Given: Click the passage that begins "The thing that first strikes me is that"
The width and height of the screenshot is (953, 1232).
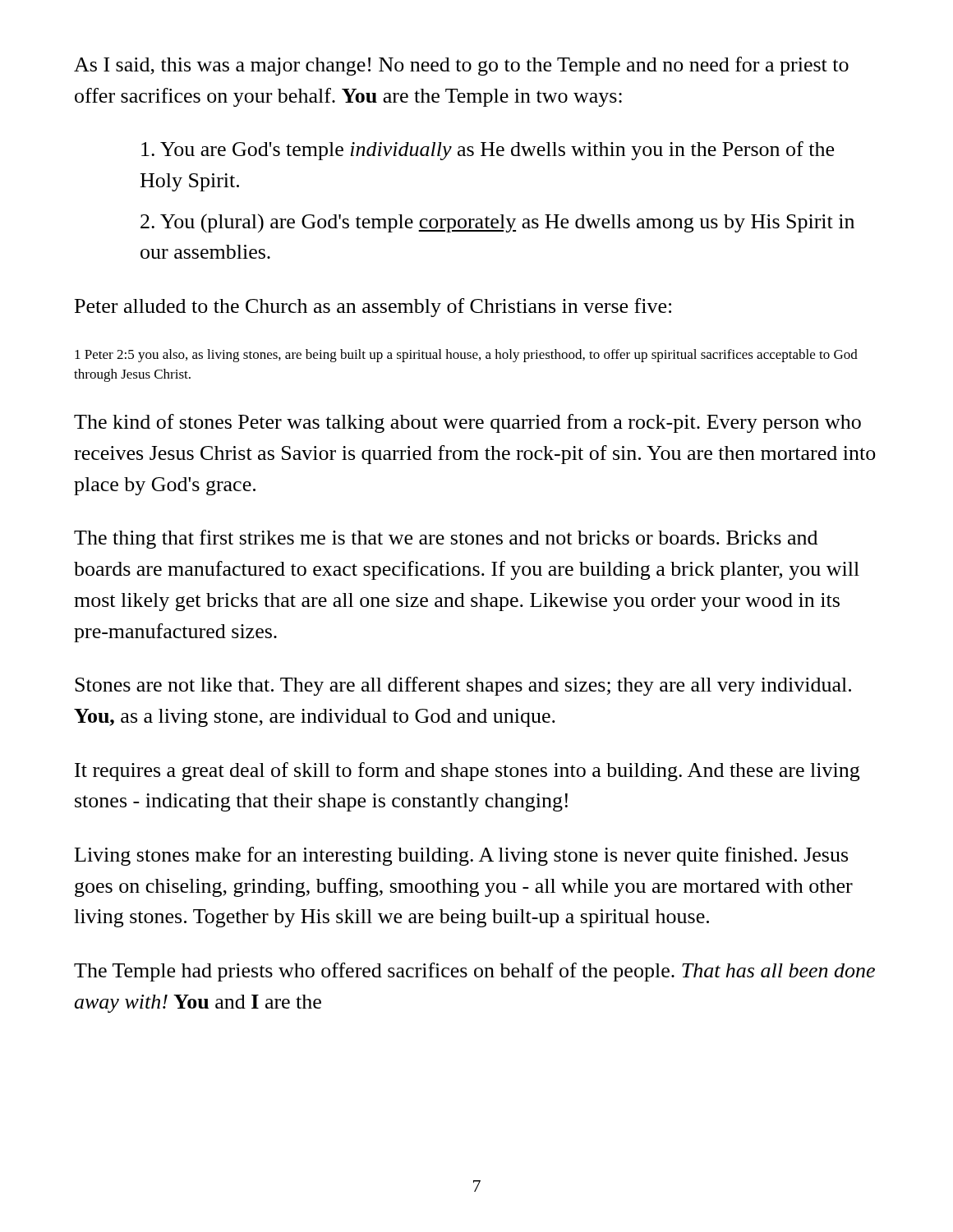Looking at the screenshot, I should tap(467, 584).
